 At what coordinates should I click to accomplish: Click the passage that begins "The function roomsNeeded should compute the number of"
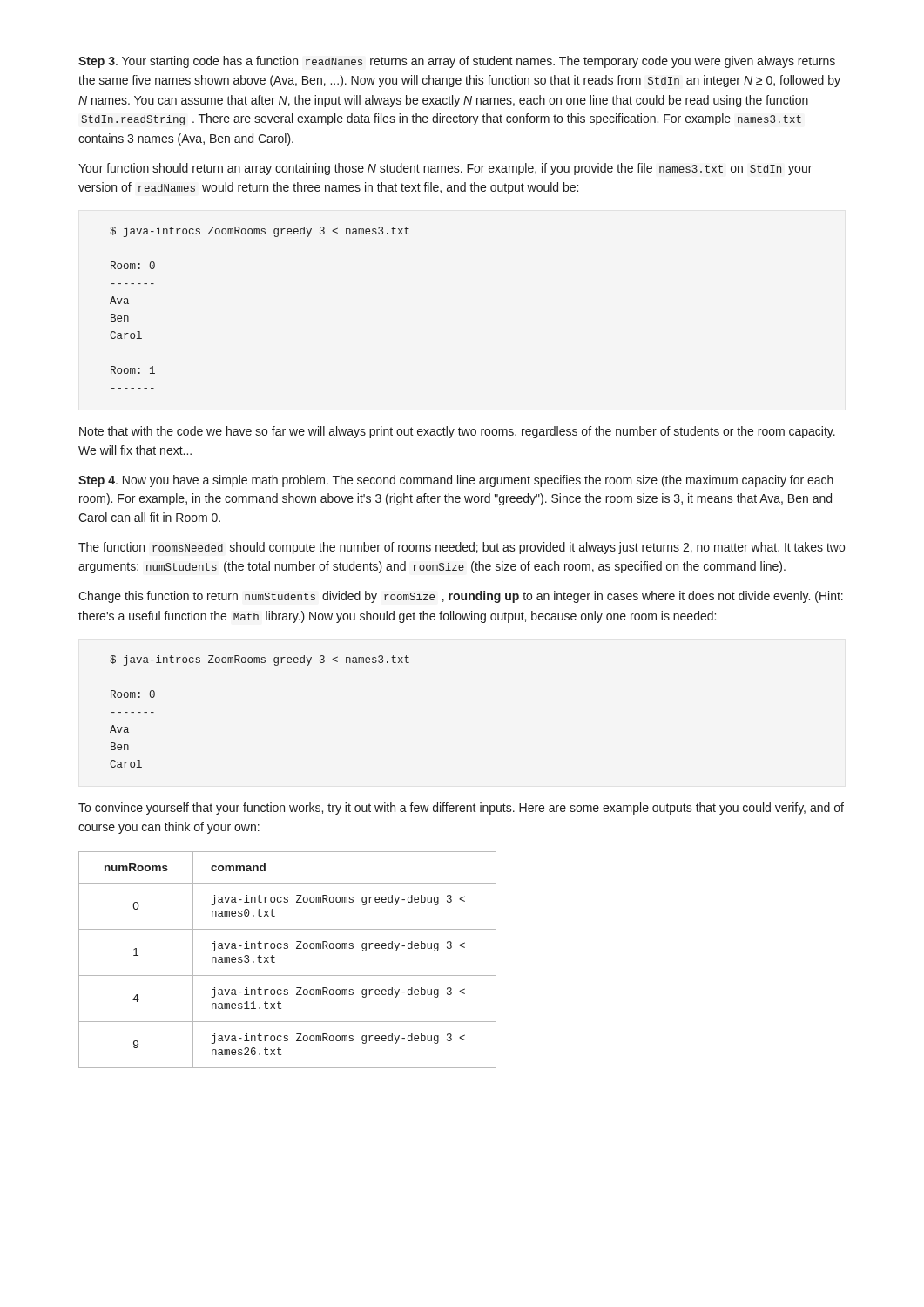pyautogui.click(x=462, y=558)
